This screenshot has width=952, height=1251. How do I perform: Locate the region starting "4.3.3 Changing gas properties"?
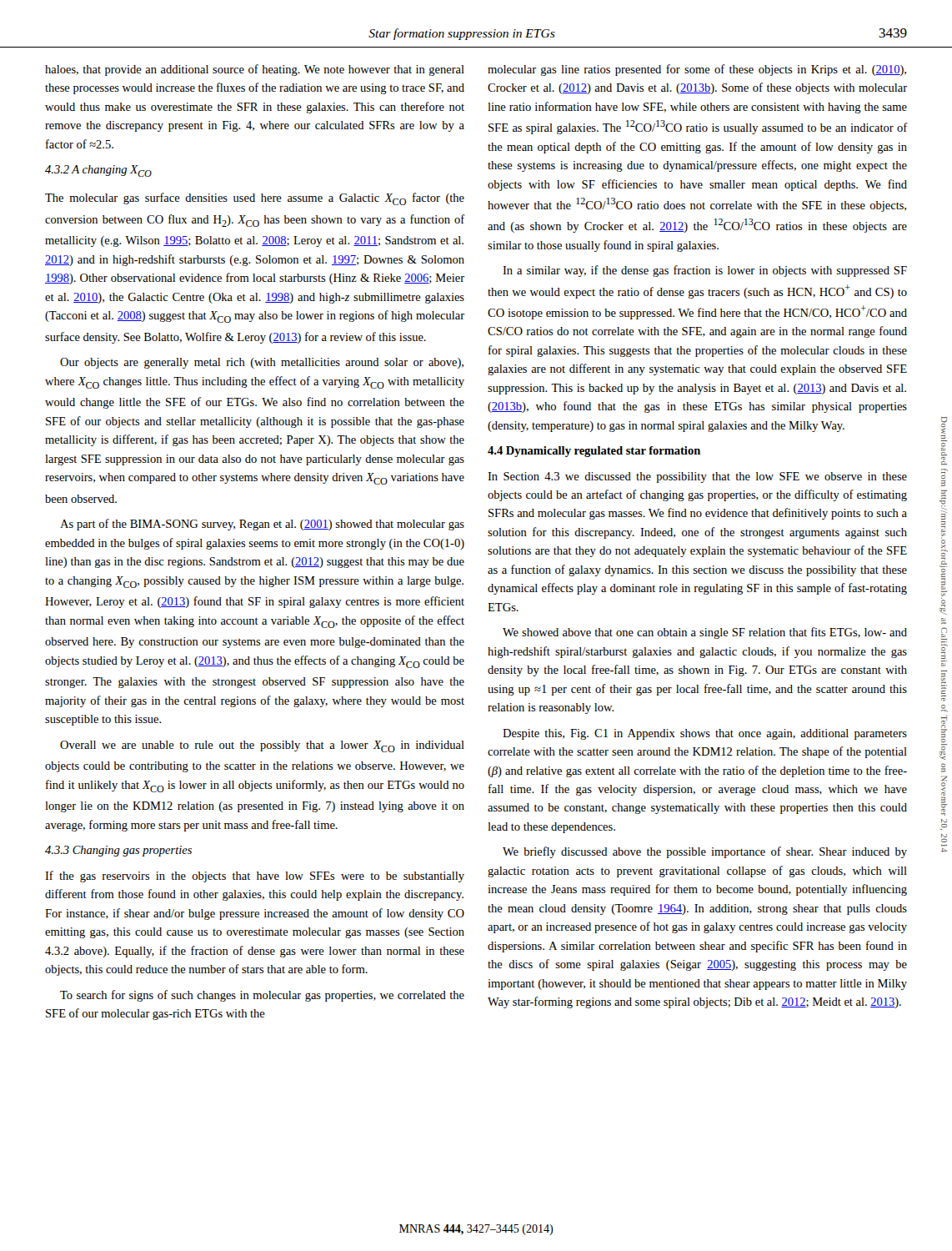point(118,851)
